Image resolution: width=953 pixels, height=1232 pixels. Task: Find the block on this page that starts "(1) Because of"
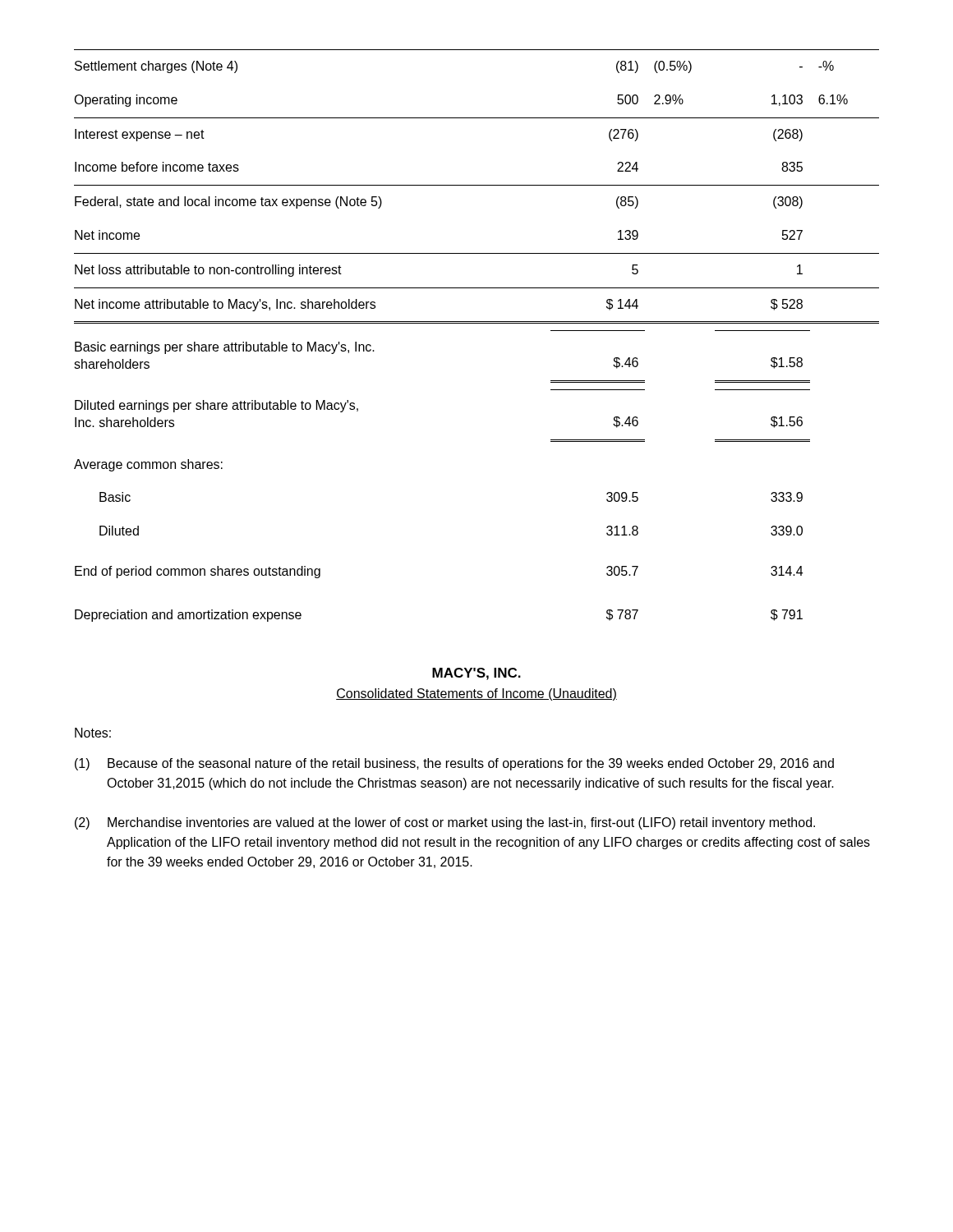coord(476,773)
